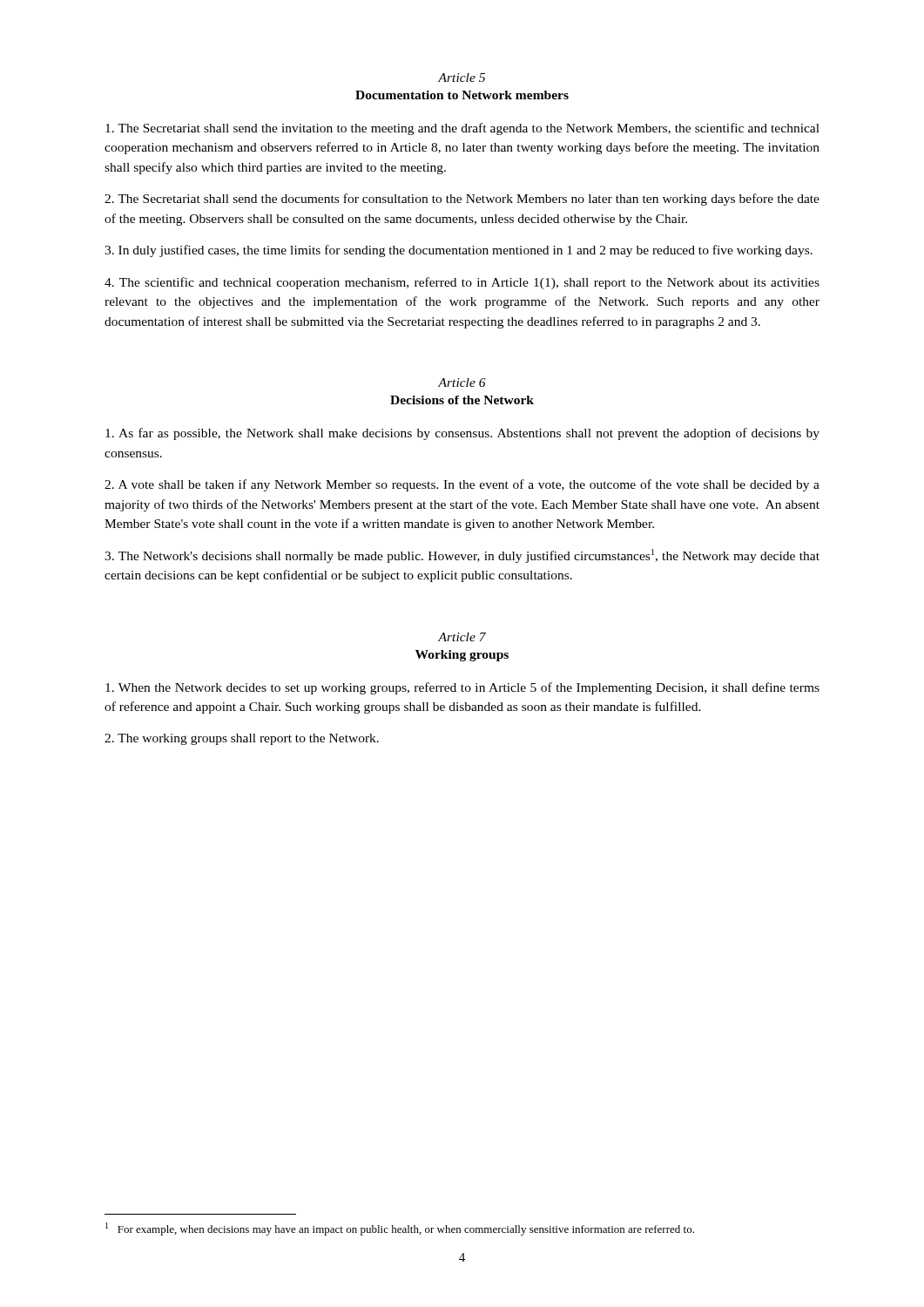The height and width of the screenshot is (1307, 924).
Task: Find the block on this page that starts "As far as possible, the"
Action: point(462,443)
